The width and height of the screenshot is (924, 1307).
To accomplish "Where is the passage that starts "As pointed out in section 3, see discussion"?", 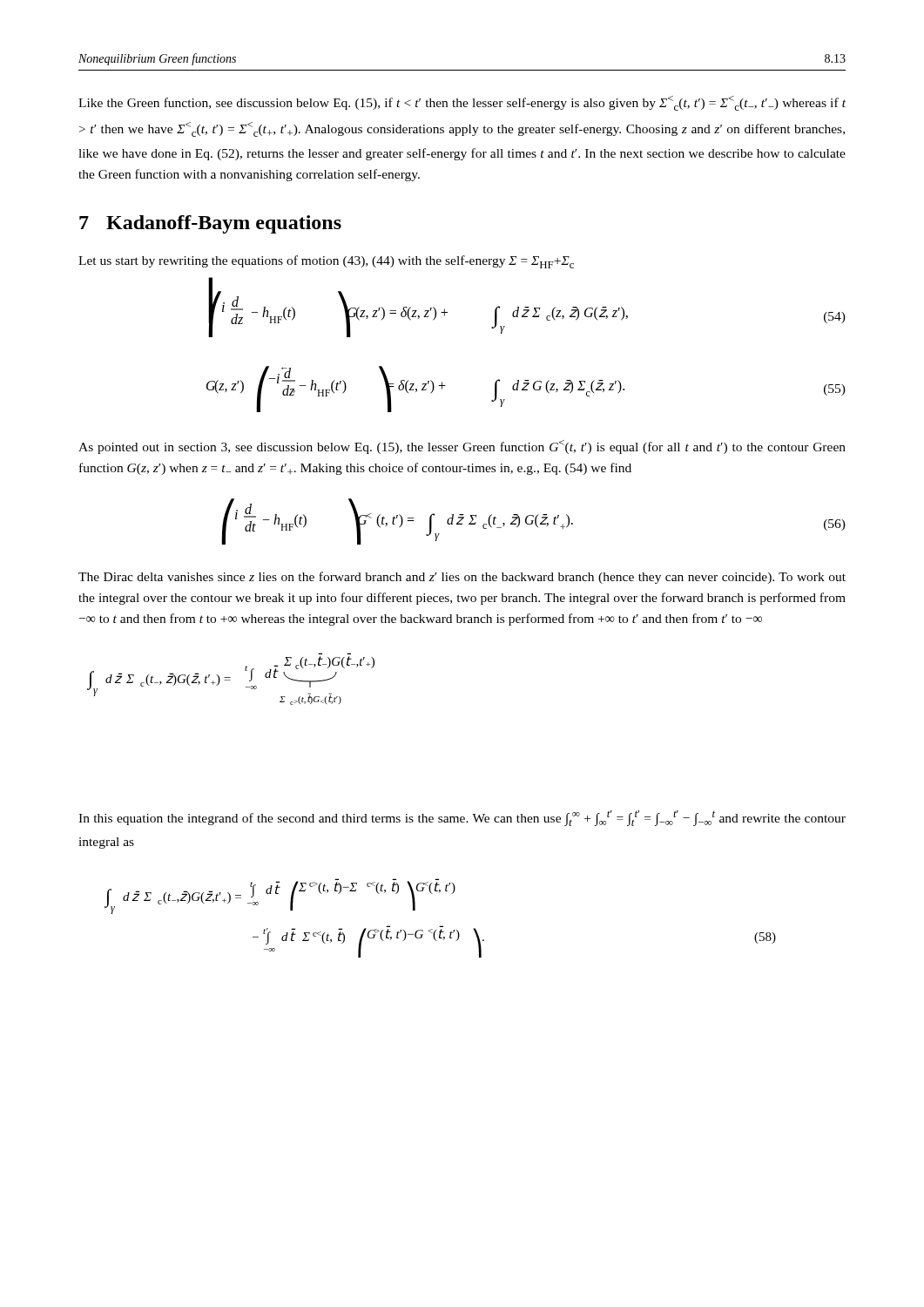I will tap(462, 457).
